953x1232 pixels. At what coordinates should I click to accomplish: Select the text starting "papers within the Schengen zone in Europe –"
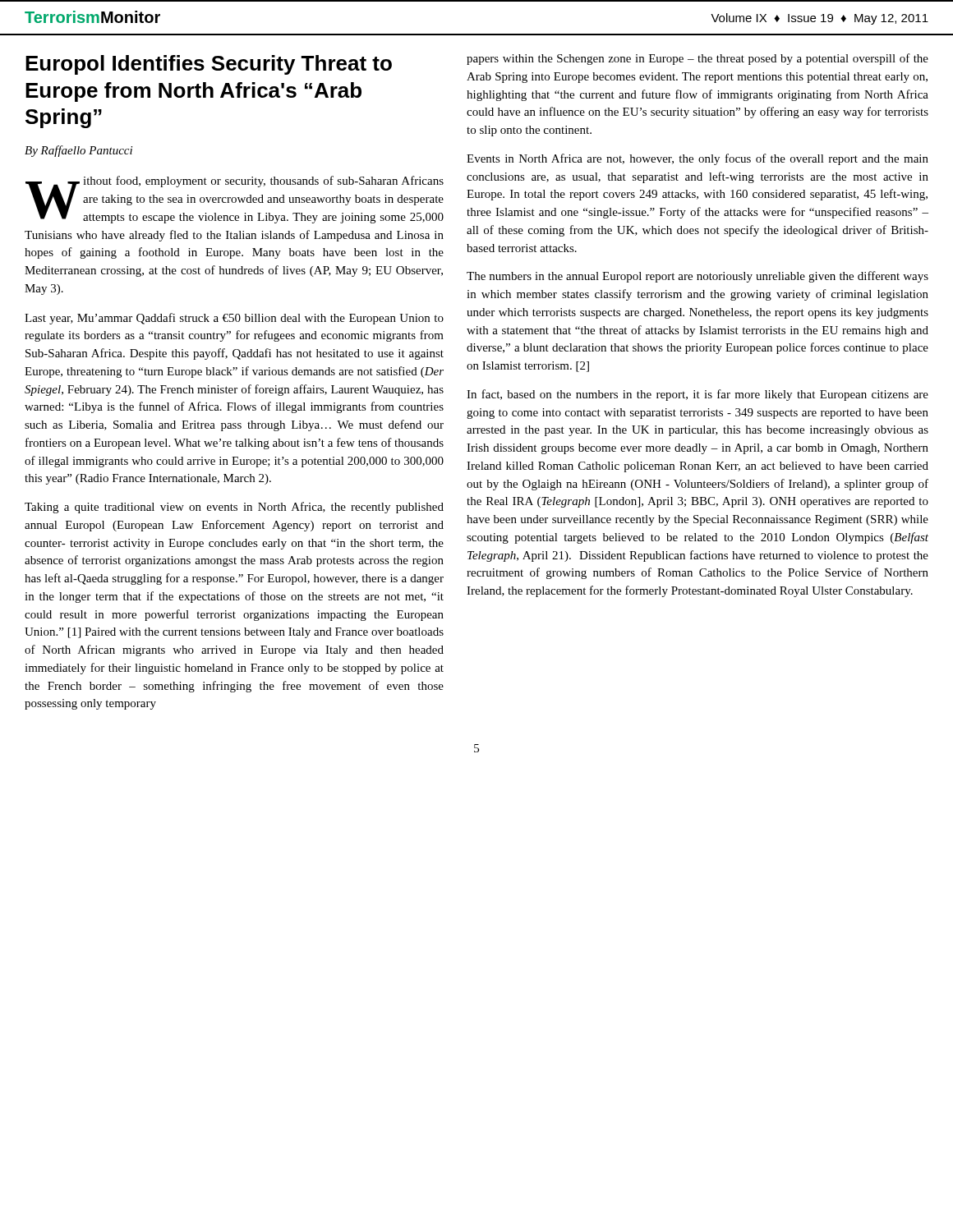(x=698, y=94)
